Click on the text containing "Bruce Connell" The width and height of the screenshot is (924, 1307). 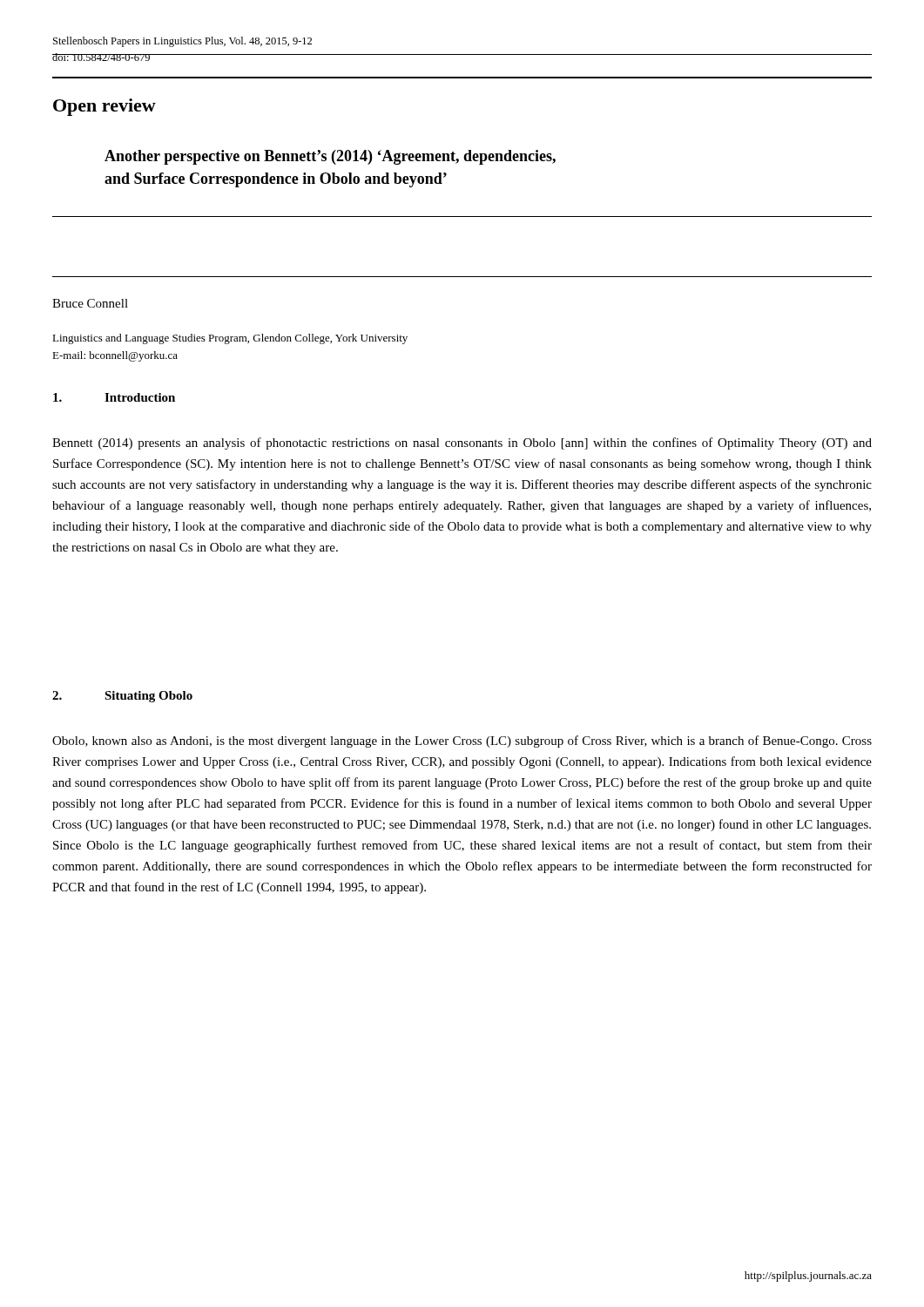point(90,303)
